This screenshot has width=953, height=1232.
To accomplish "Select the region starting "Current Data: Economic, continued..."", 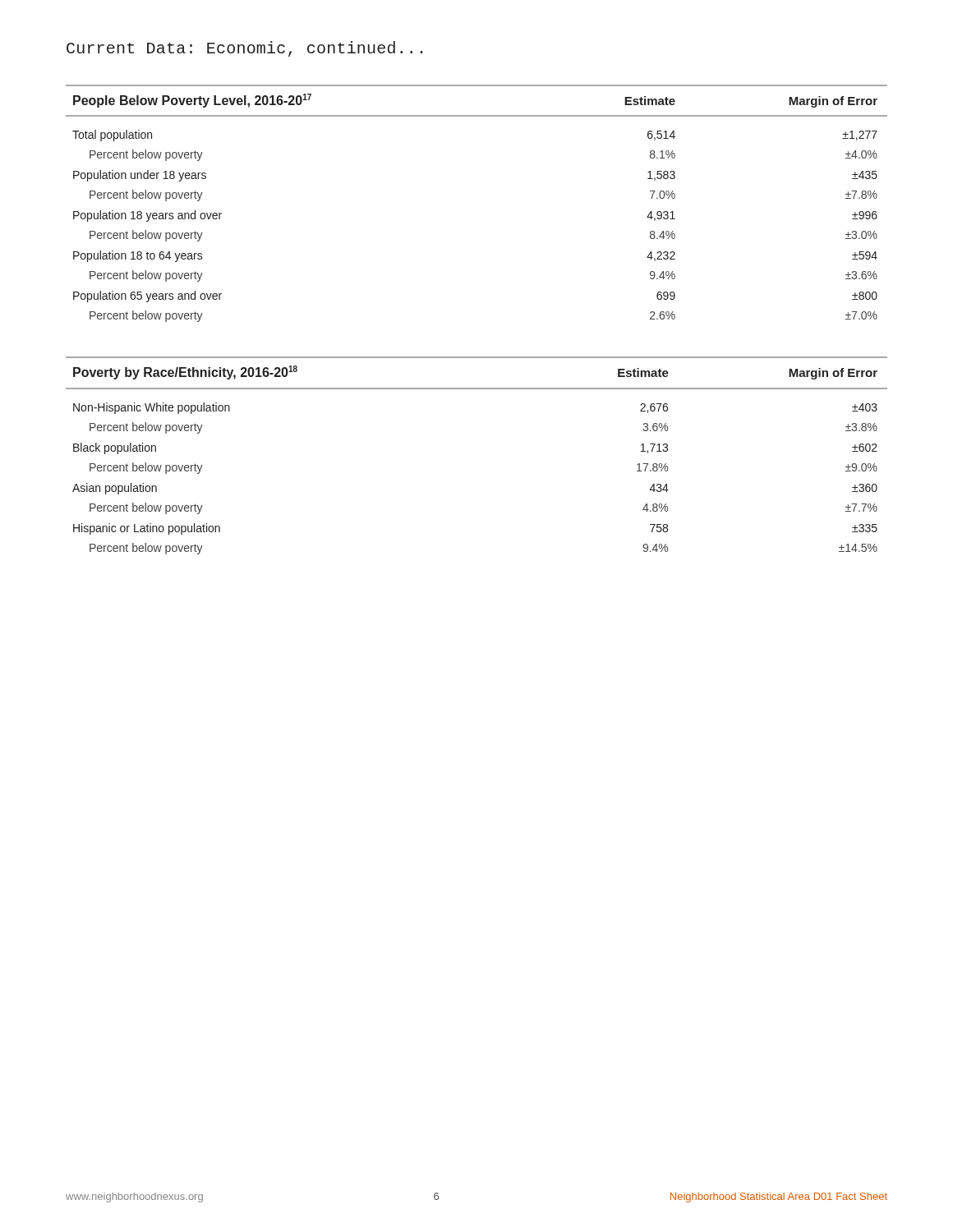I will point(246,49).
